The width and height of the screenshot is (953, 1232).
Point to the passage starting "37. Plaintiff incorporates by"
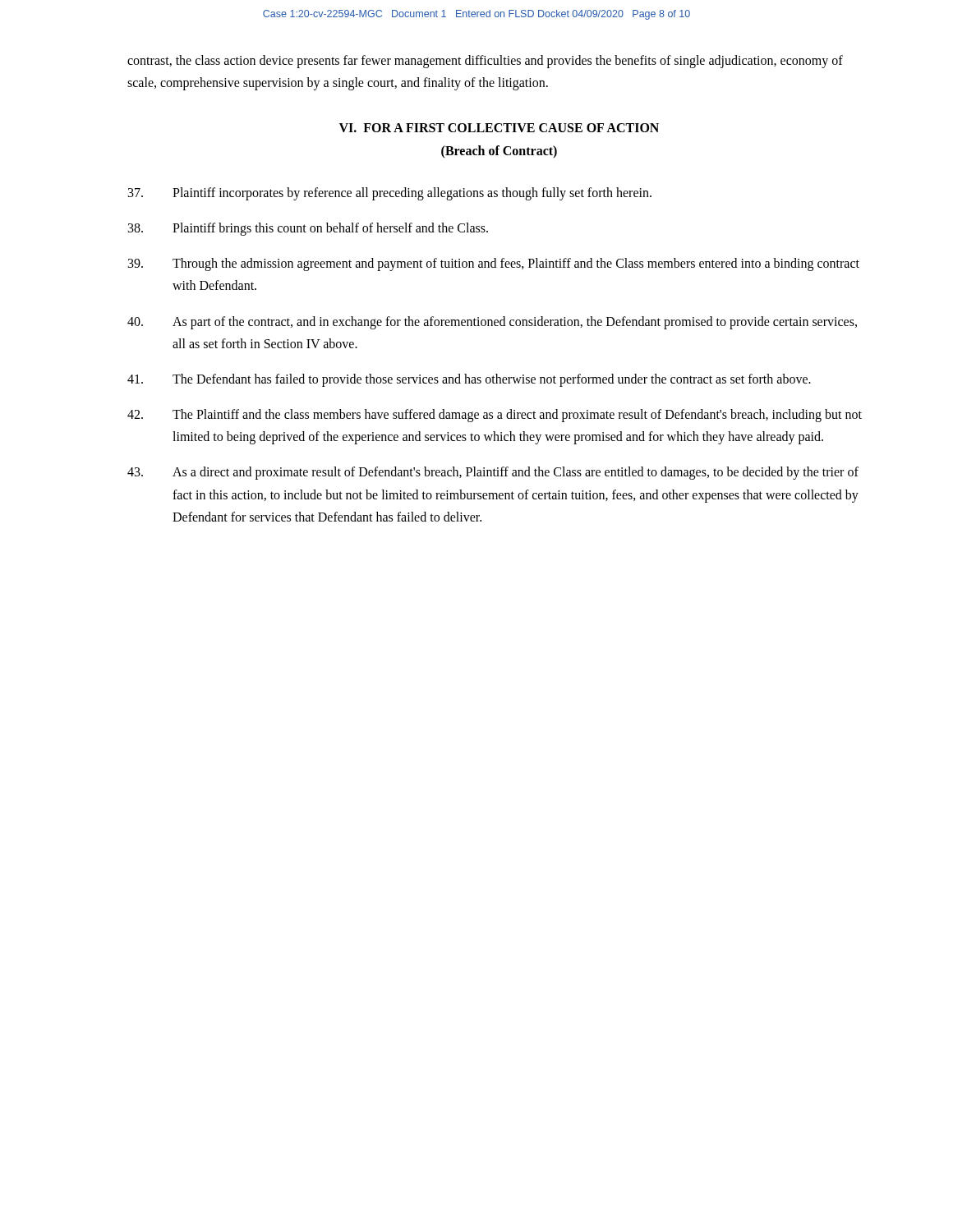pyautogui.click(x=499, y=192)
